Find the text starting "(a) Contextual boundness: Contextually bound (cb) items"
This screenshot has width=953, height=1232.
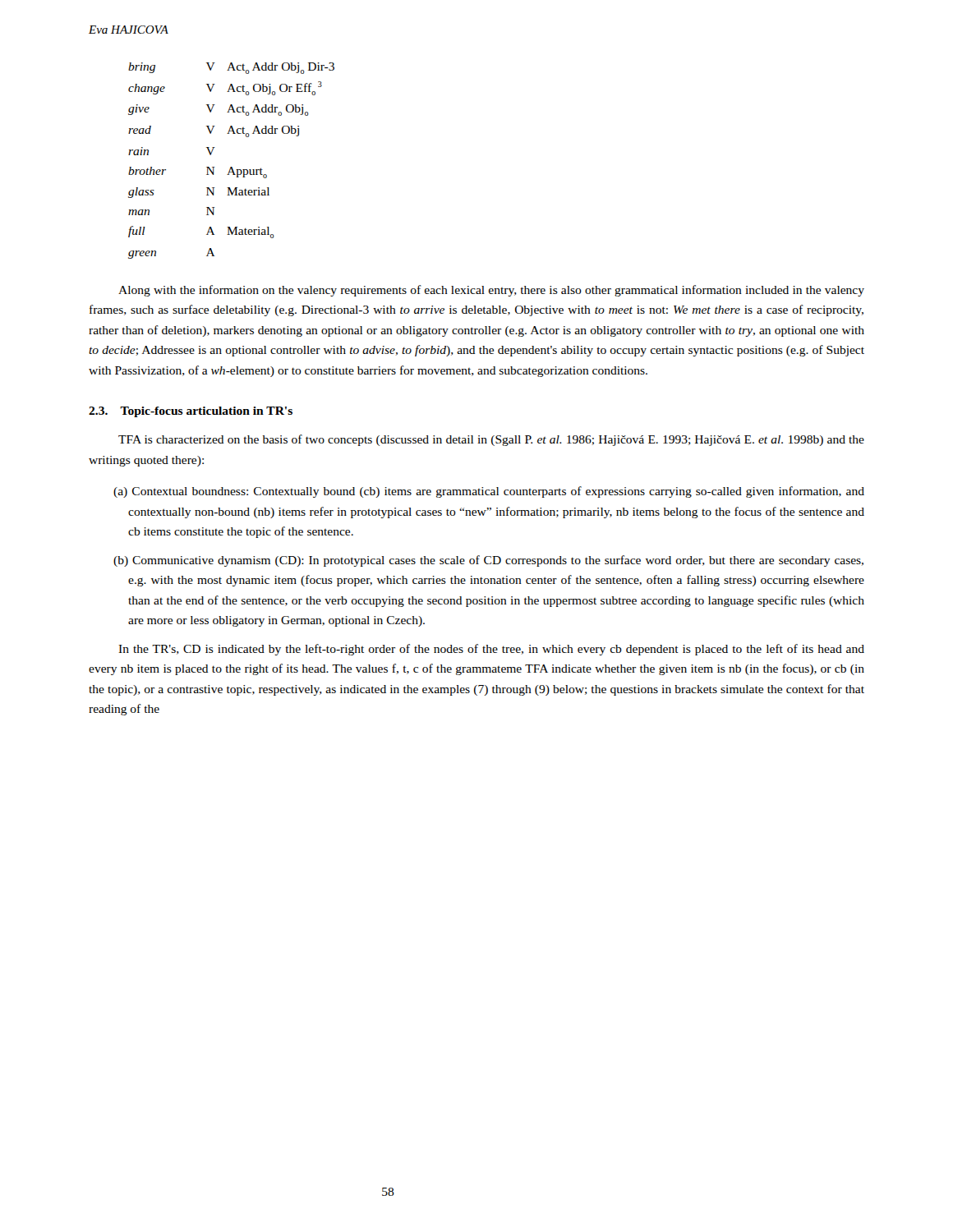pos(489,511)
